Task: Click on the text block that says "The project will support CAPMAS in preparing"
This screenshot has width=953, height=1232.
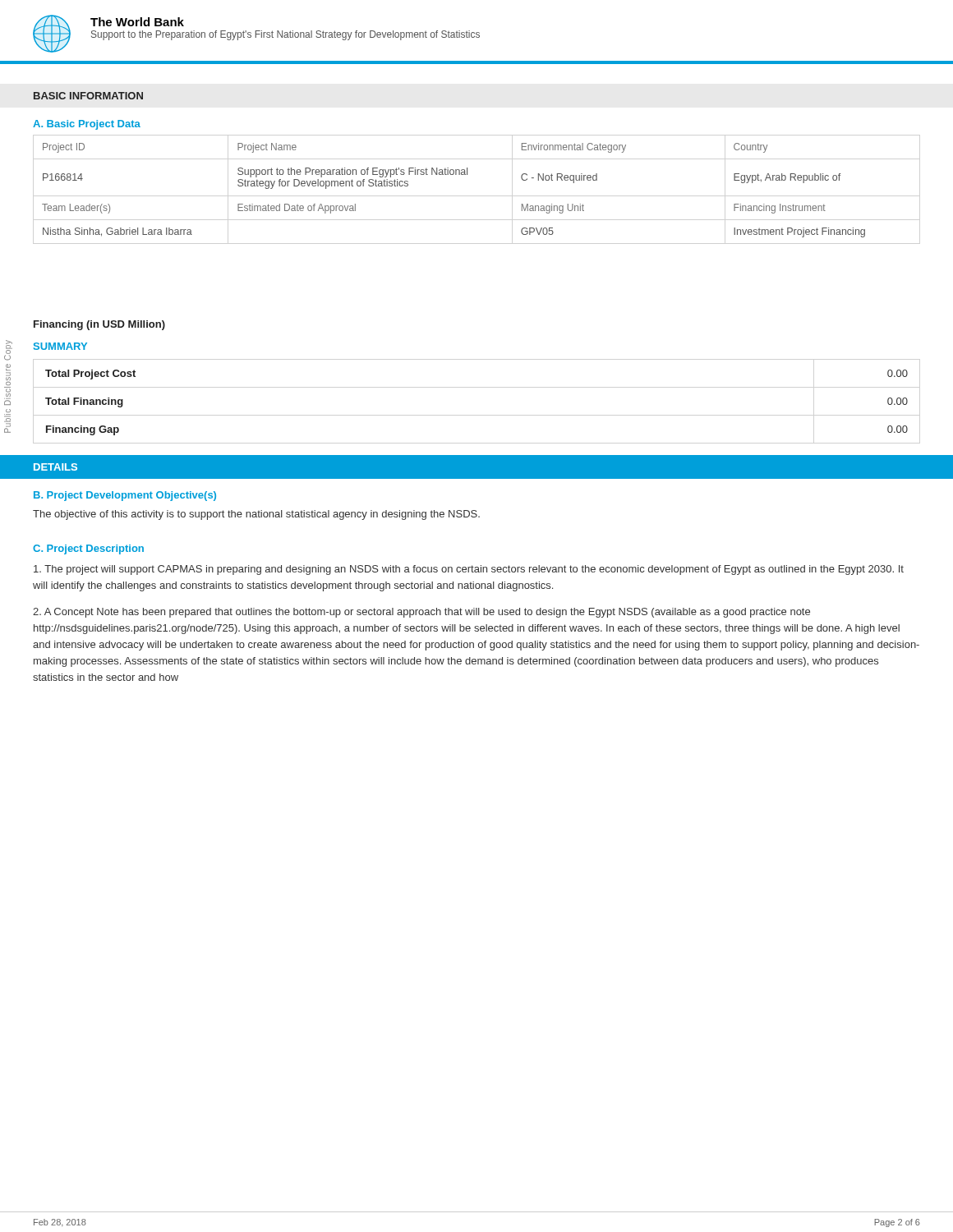Action: click(x=468, y=577)
